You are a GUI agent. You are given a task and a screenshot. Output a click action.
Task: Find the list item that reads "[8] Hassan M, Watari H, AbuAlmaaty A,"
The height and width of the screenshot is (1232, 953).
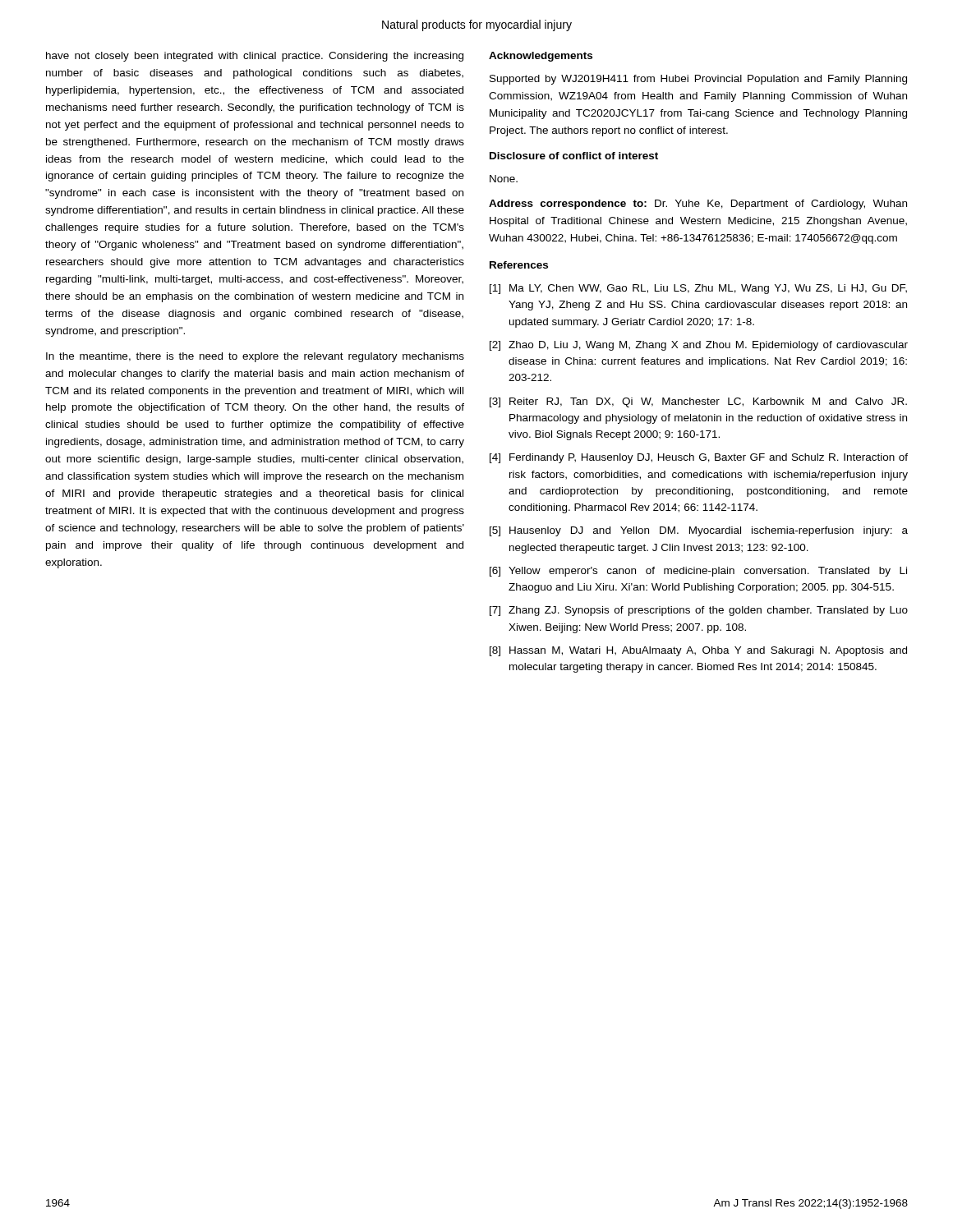[x=698, y=659]
